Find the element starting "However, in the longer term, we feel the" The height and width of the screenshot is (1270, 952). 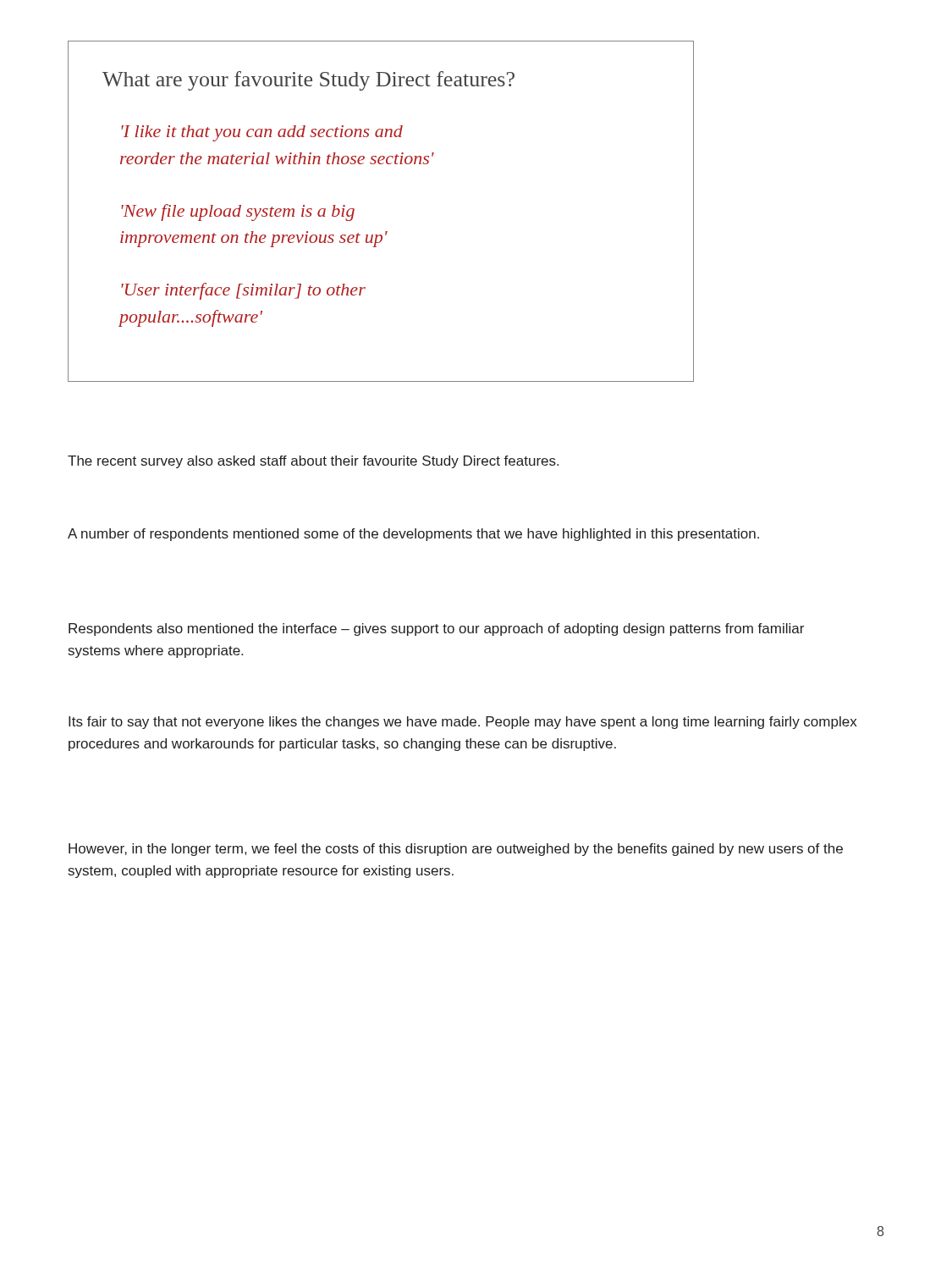(464, 860)
